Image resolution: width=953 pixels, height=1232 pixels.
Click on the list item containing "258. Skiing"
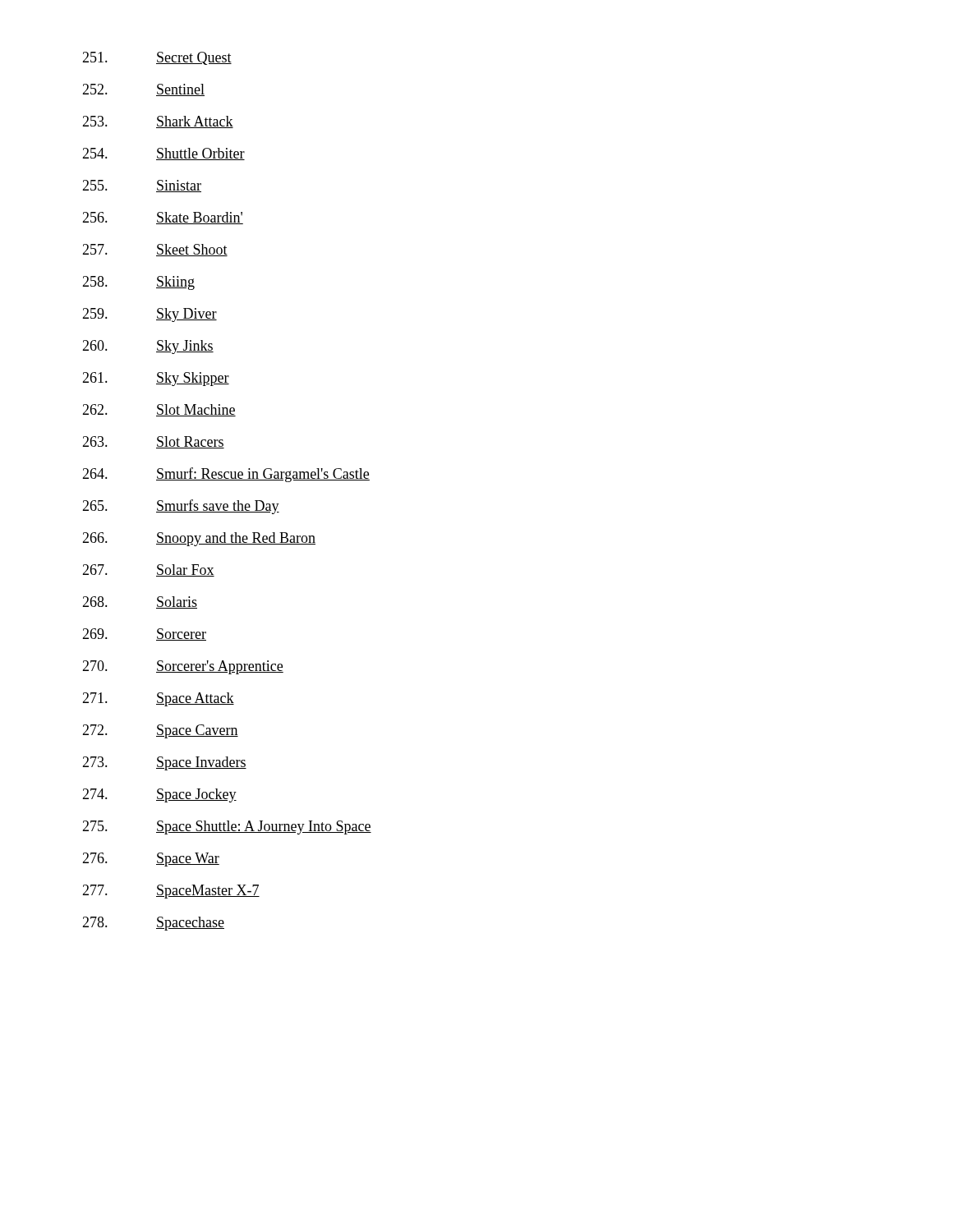pos(173,283)
